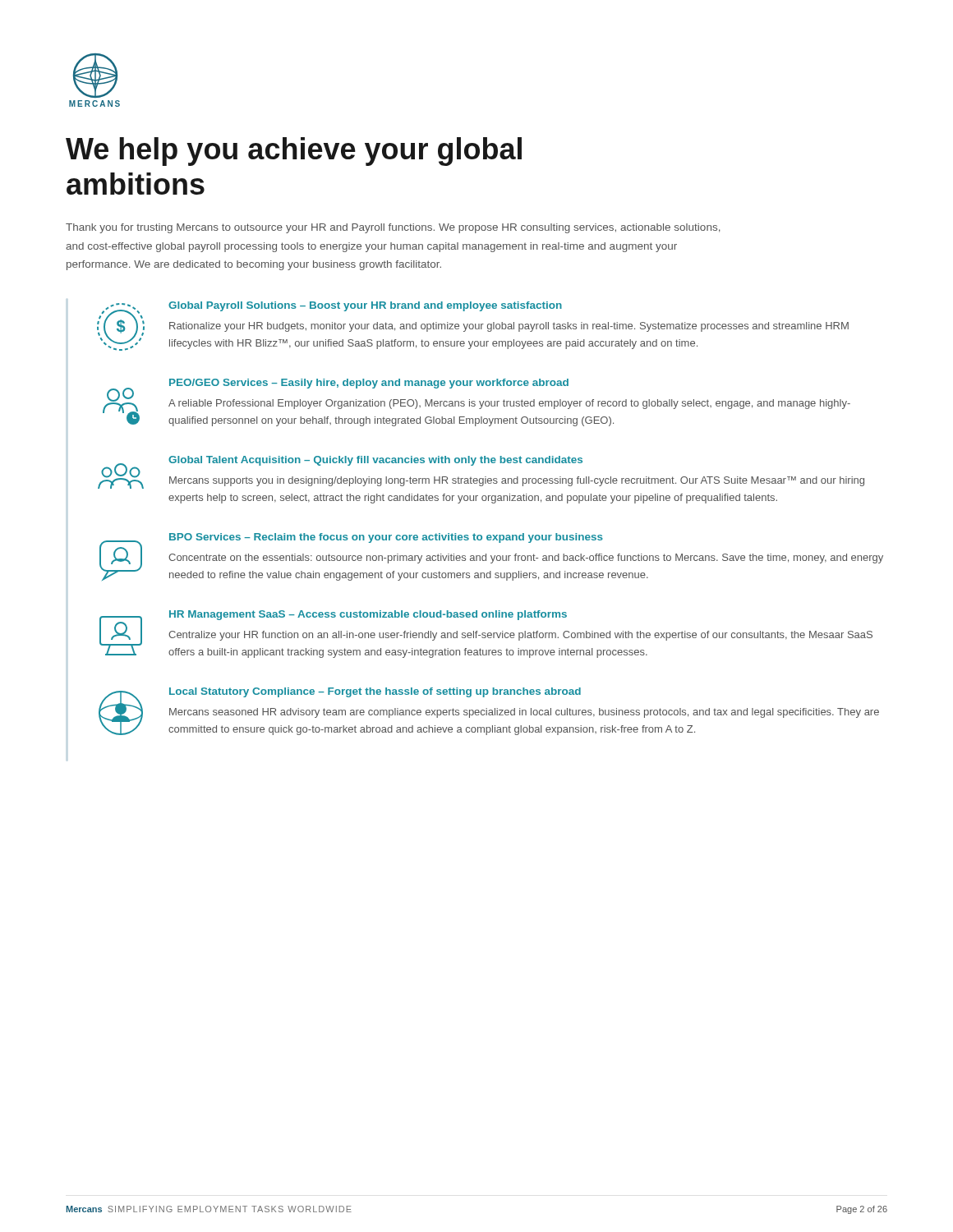Image resolution: width=953 pixels, height=1232 pixels.
Task: Click on the region starting "Local Statutory Compliance"
Action: pos(490,711)
